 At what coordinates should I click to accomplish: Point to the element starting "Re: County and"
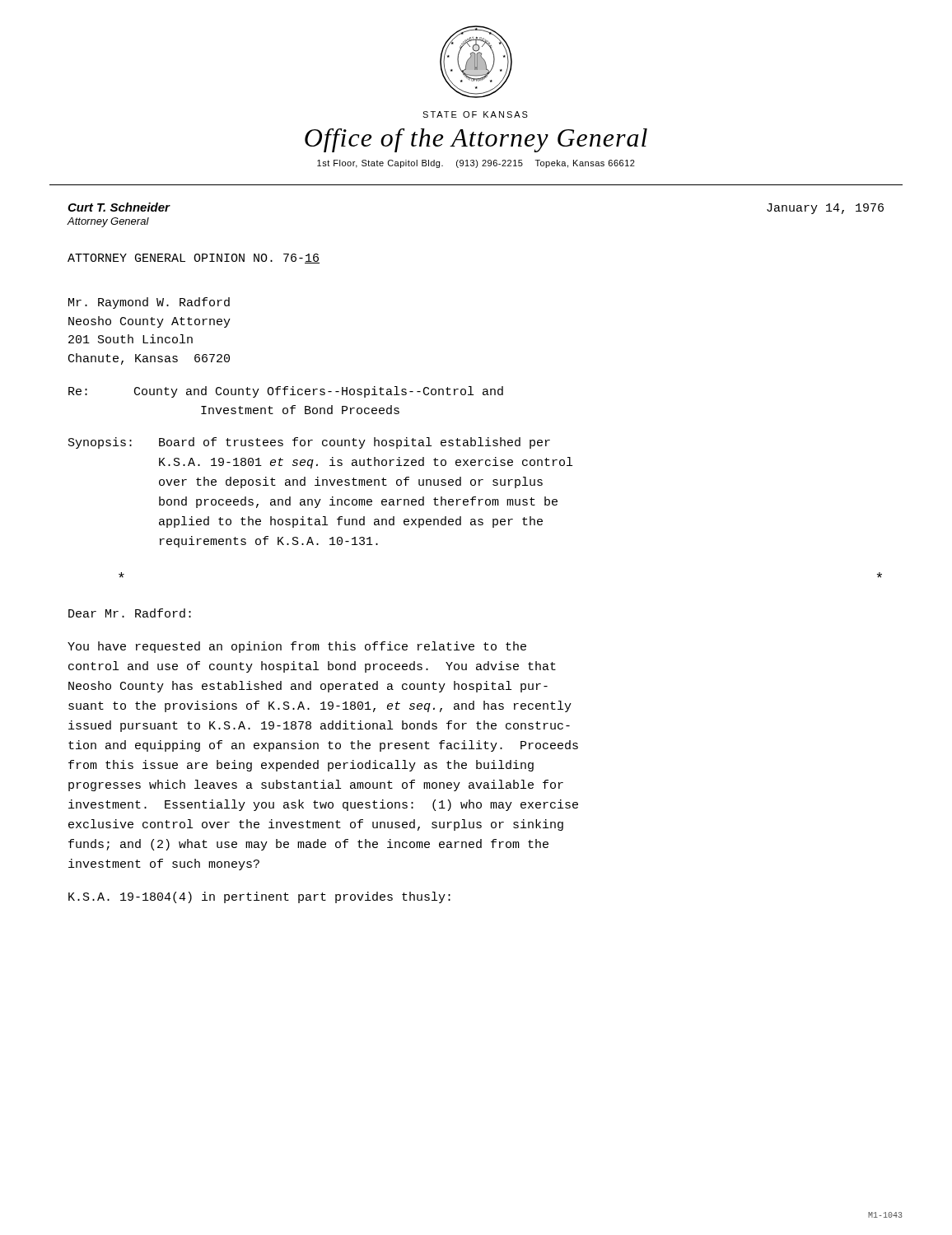coord(476,402)
